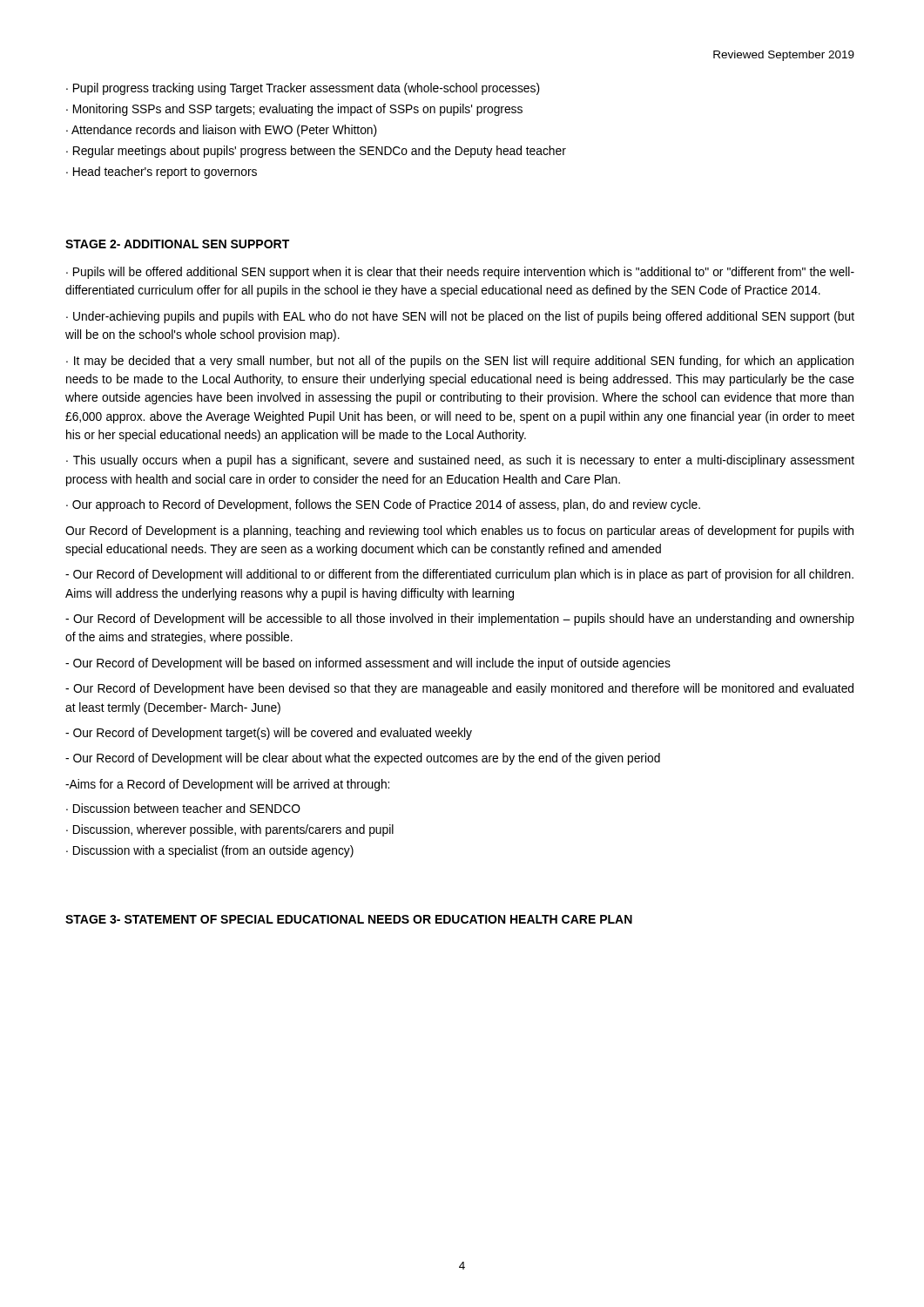Click on the section header containing "STAGE 2- ADDITIONAL SEN SUPPORT"
Screen dimensions: 1307x924
pos(177,244)
